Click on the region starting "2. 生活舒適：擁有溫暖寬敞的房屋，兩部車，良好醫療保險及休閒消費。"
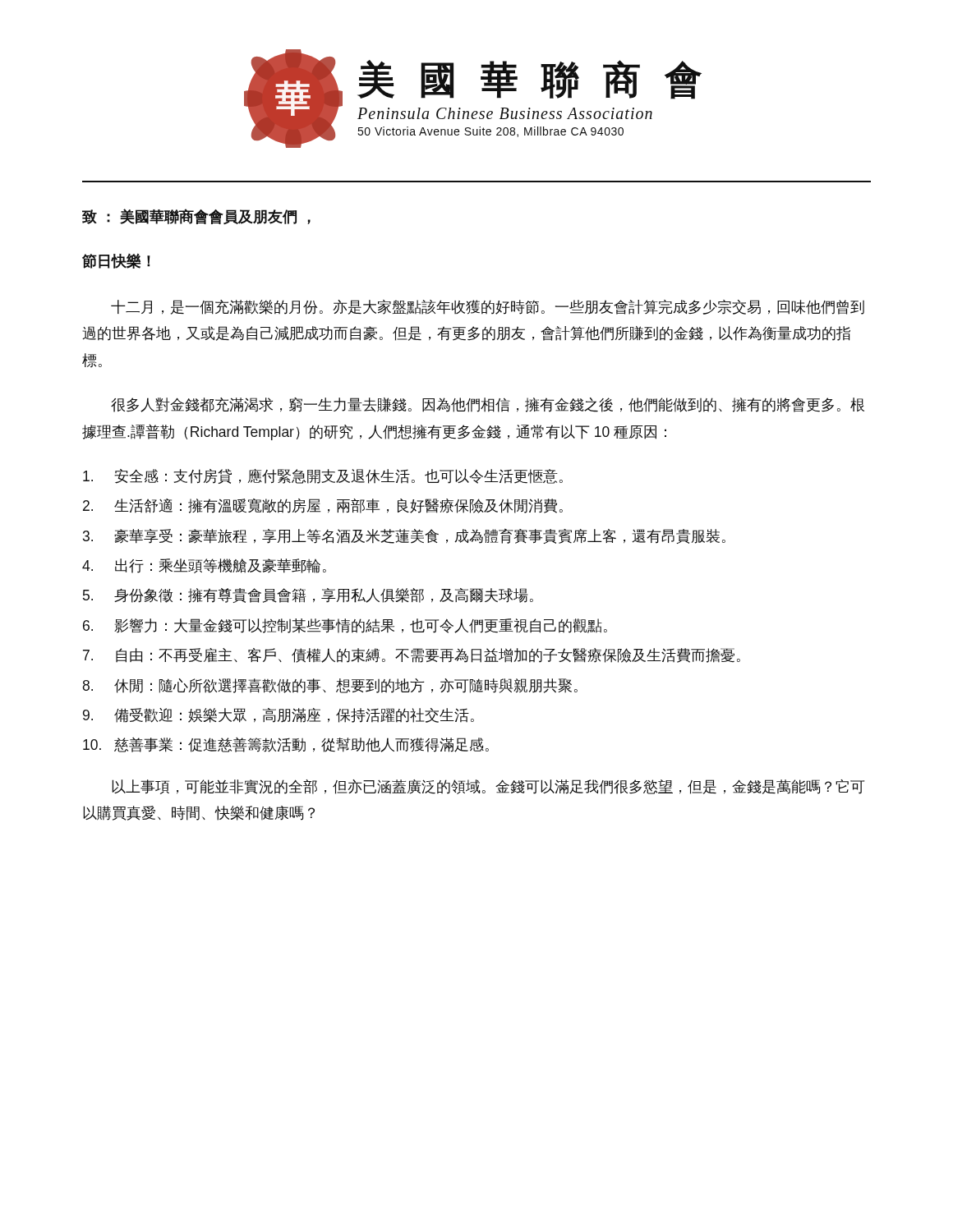 (476, 506)
